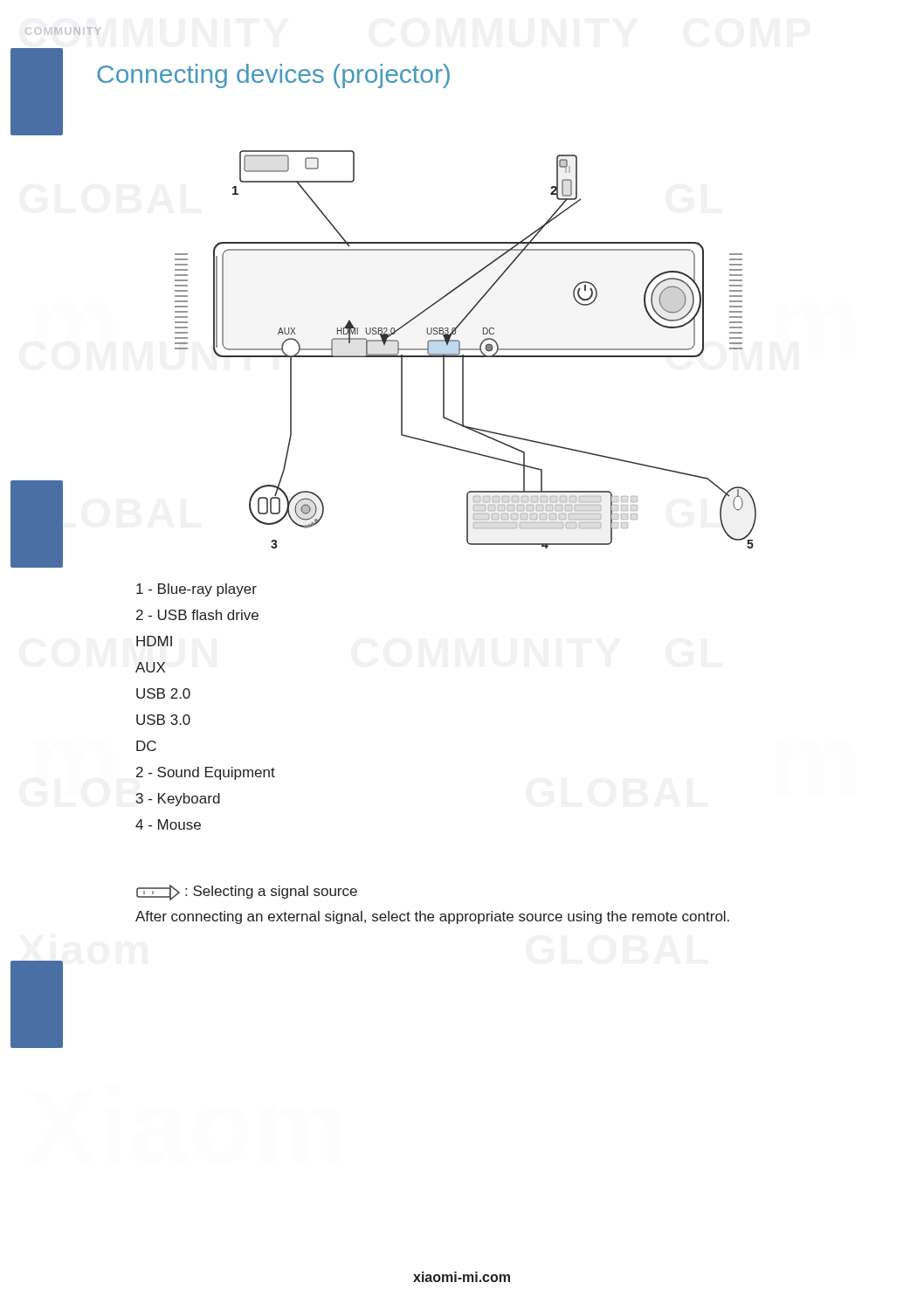Locate the list item containing "4 - Mouse"

168,824
